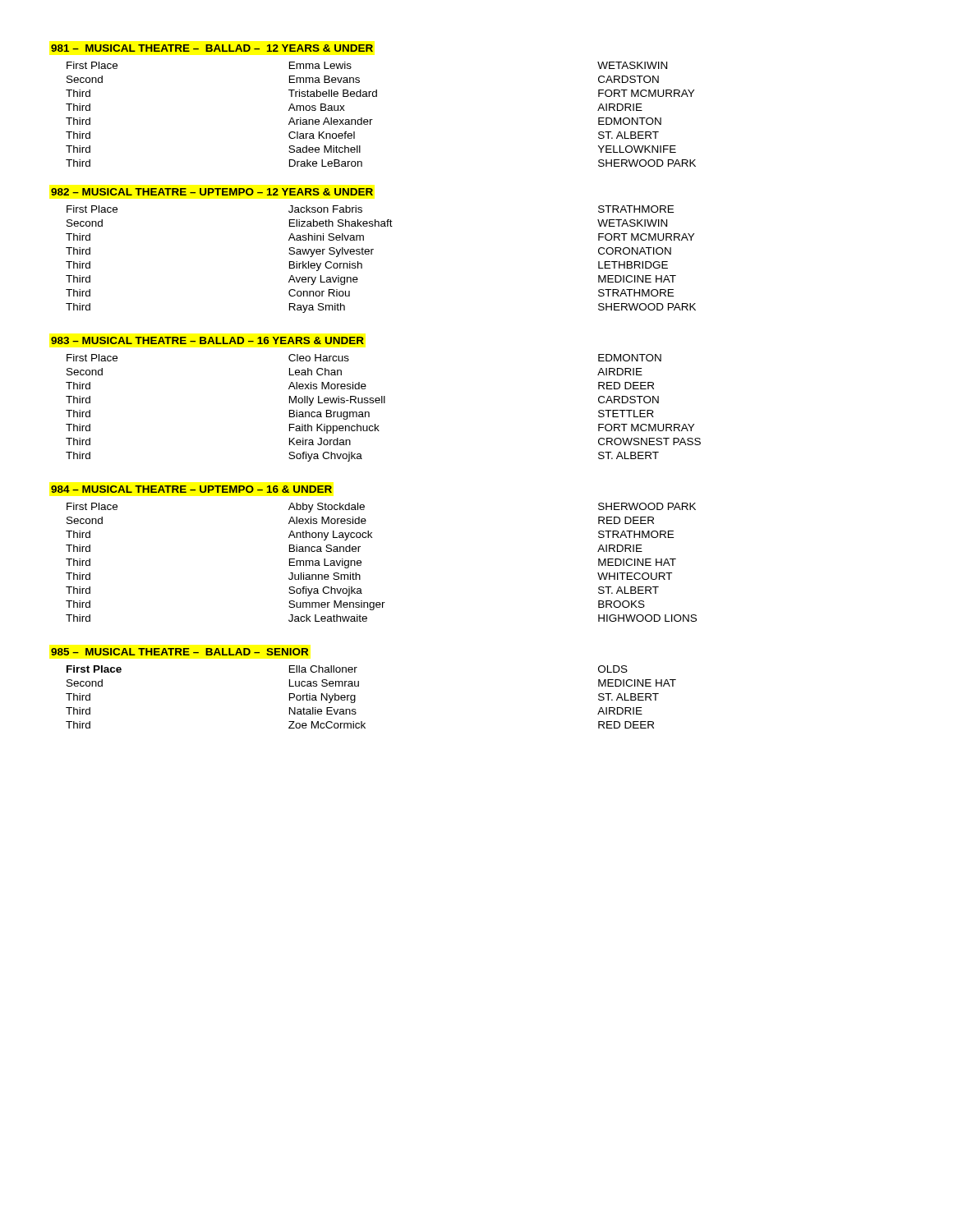953x1232 pixels.
Task: Locate the section header that reads "983 – MUSICAL THEATRE – BALLAD – 16"
Action: (207, 340)
